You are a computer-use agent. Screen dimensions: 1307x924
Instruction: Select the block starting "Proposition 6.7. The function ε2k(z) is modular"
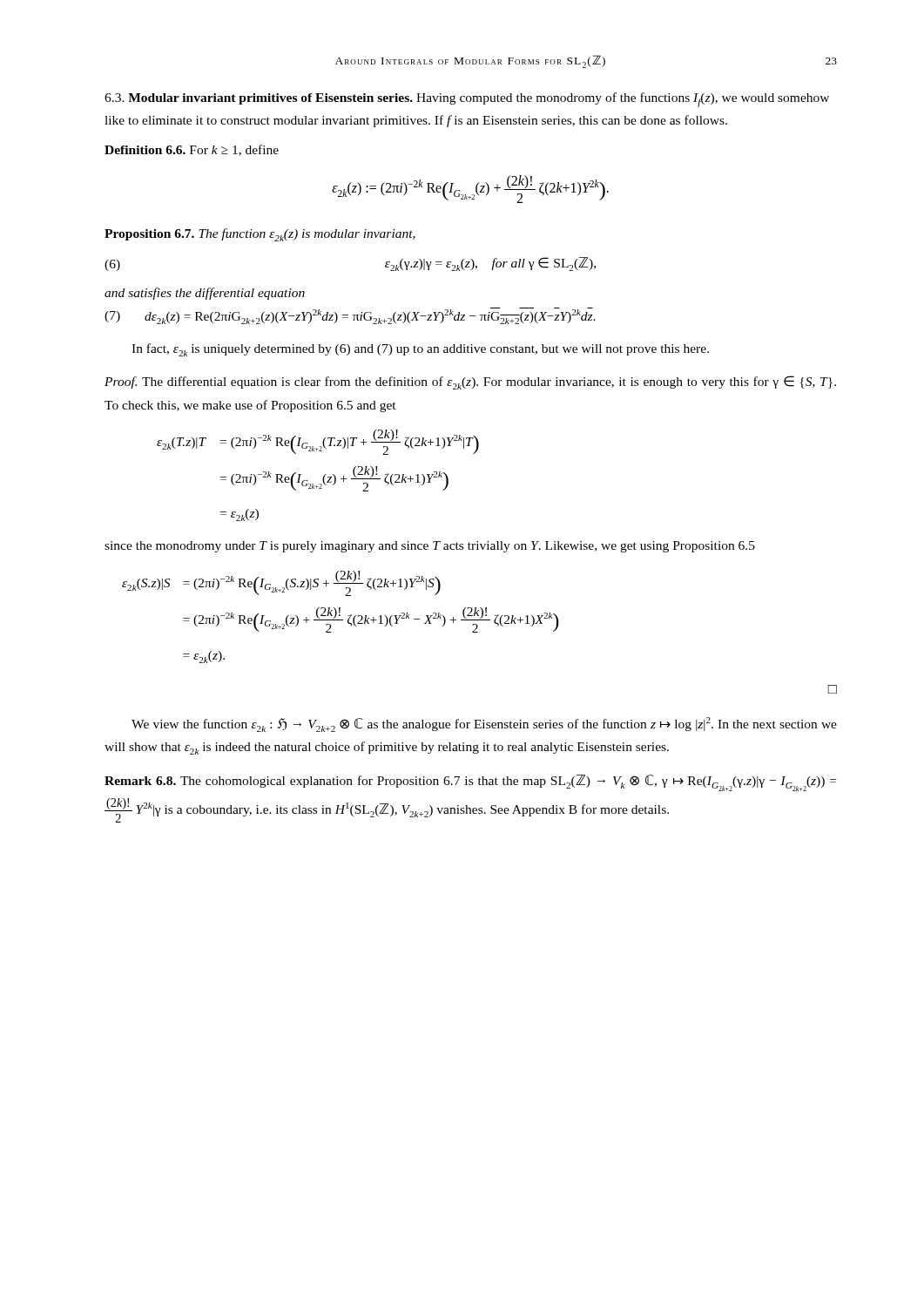[x=260, y=234]
